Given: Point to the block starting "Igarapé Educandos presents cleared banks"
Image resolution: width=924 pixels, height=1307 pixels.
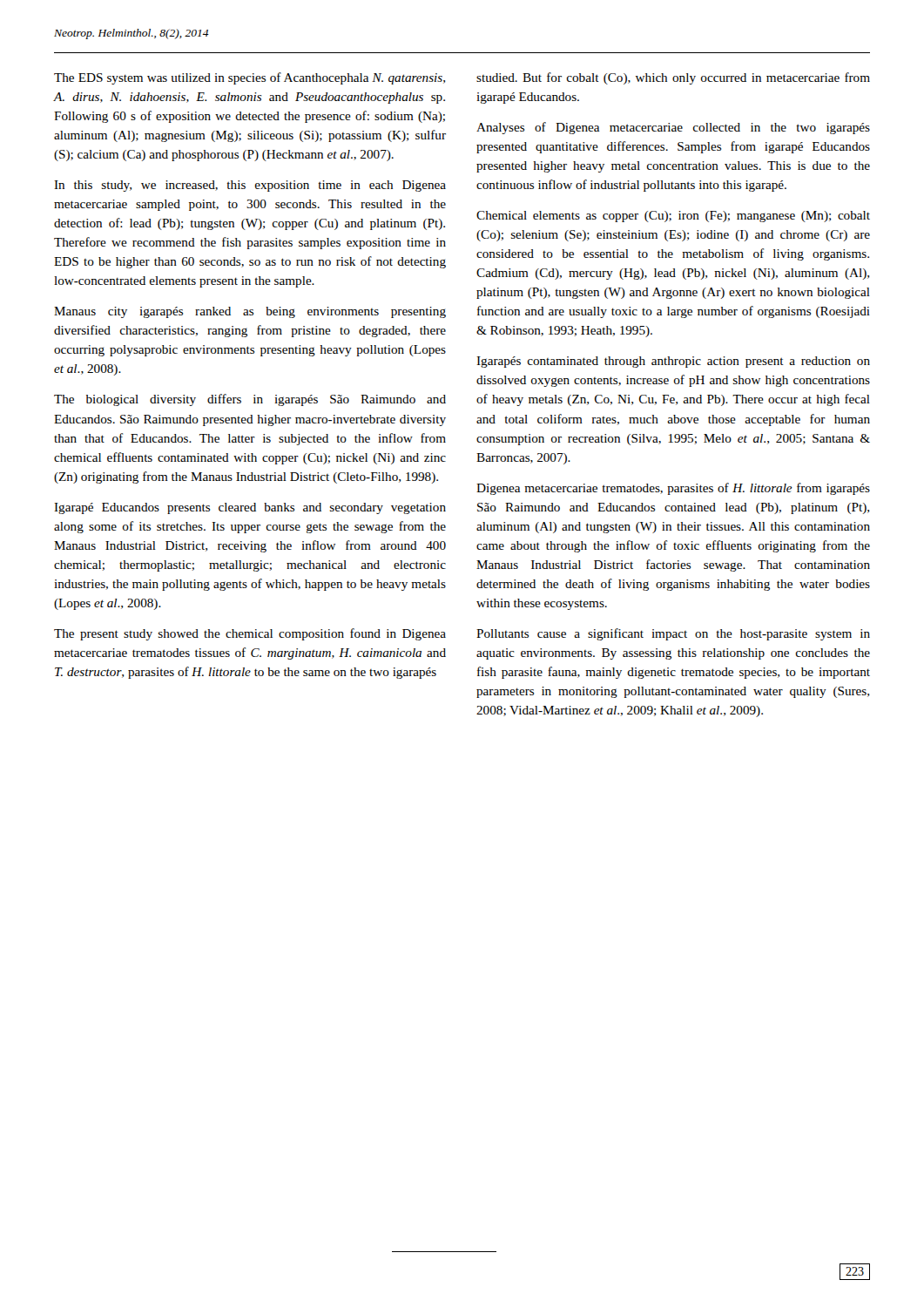Looking at the screenshot, I should click(250, 555).
